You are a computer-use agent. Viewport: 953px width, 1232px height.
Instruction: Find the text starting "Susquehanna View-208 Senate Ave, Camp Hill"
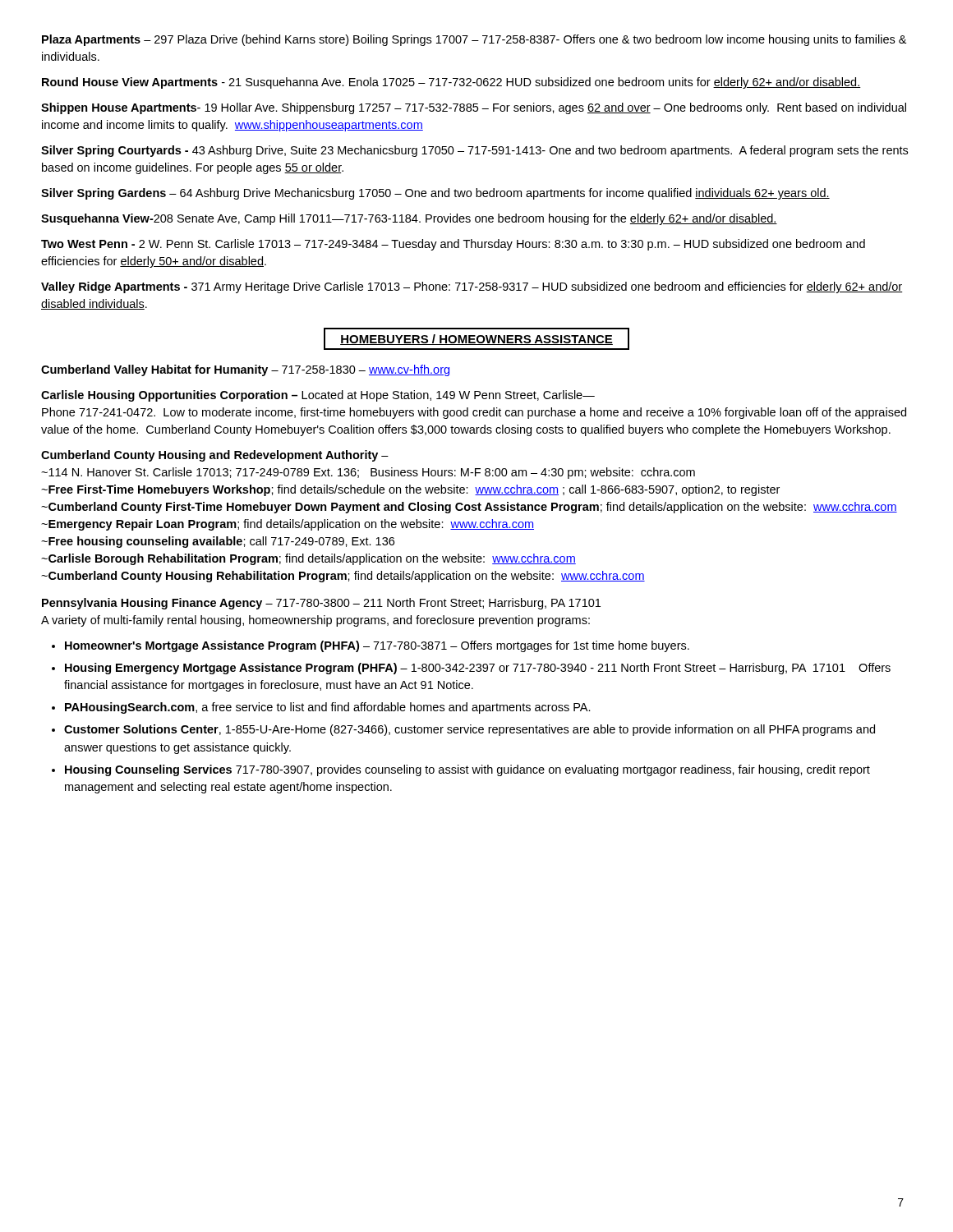[409, 219]
